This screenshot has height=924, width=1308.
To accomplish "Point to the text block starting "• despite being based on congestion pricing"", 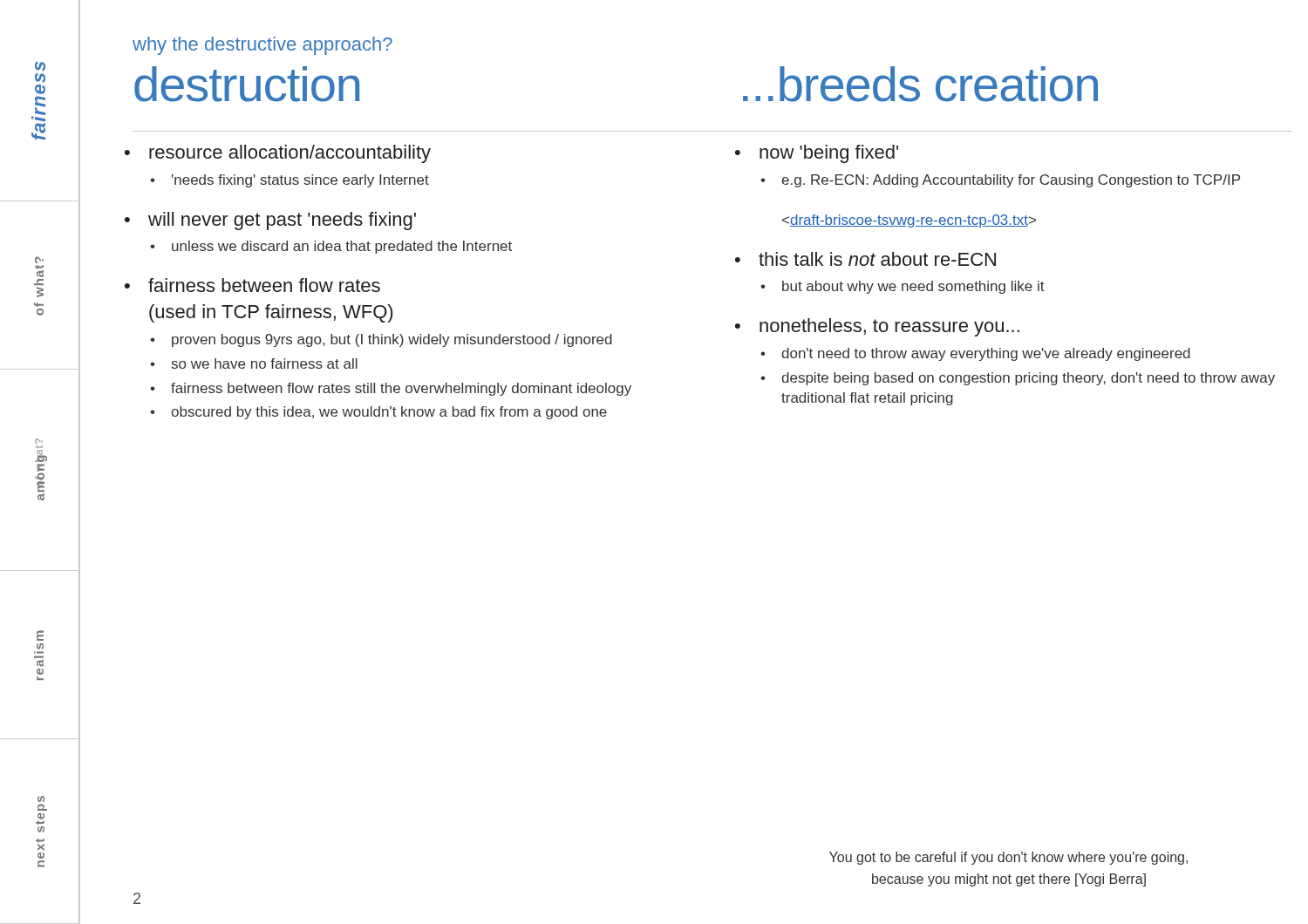I will click(x=1026, y=388).
